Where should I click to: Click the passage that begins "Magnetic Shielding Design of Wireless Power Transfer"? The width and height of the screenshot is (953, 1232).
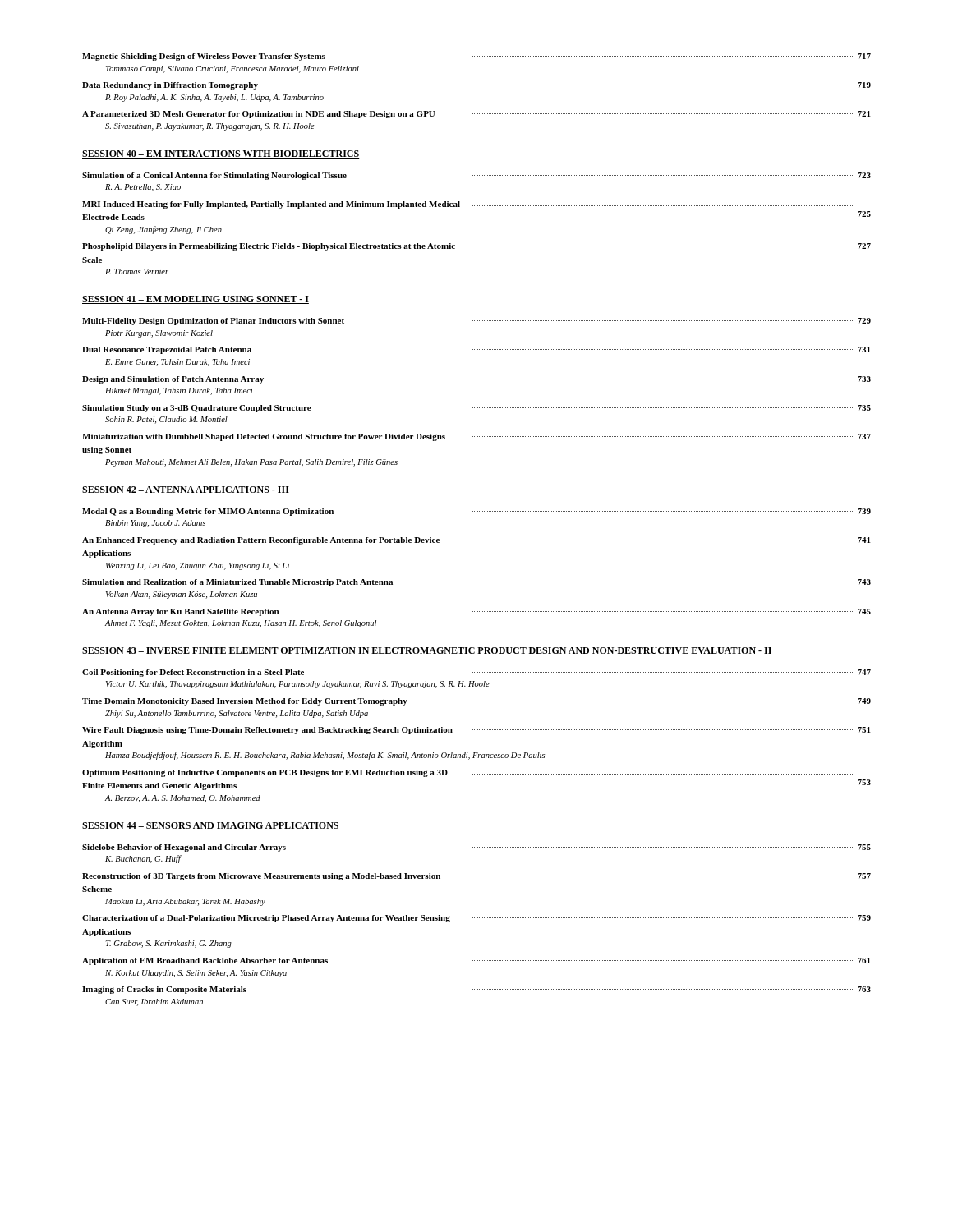476,62
